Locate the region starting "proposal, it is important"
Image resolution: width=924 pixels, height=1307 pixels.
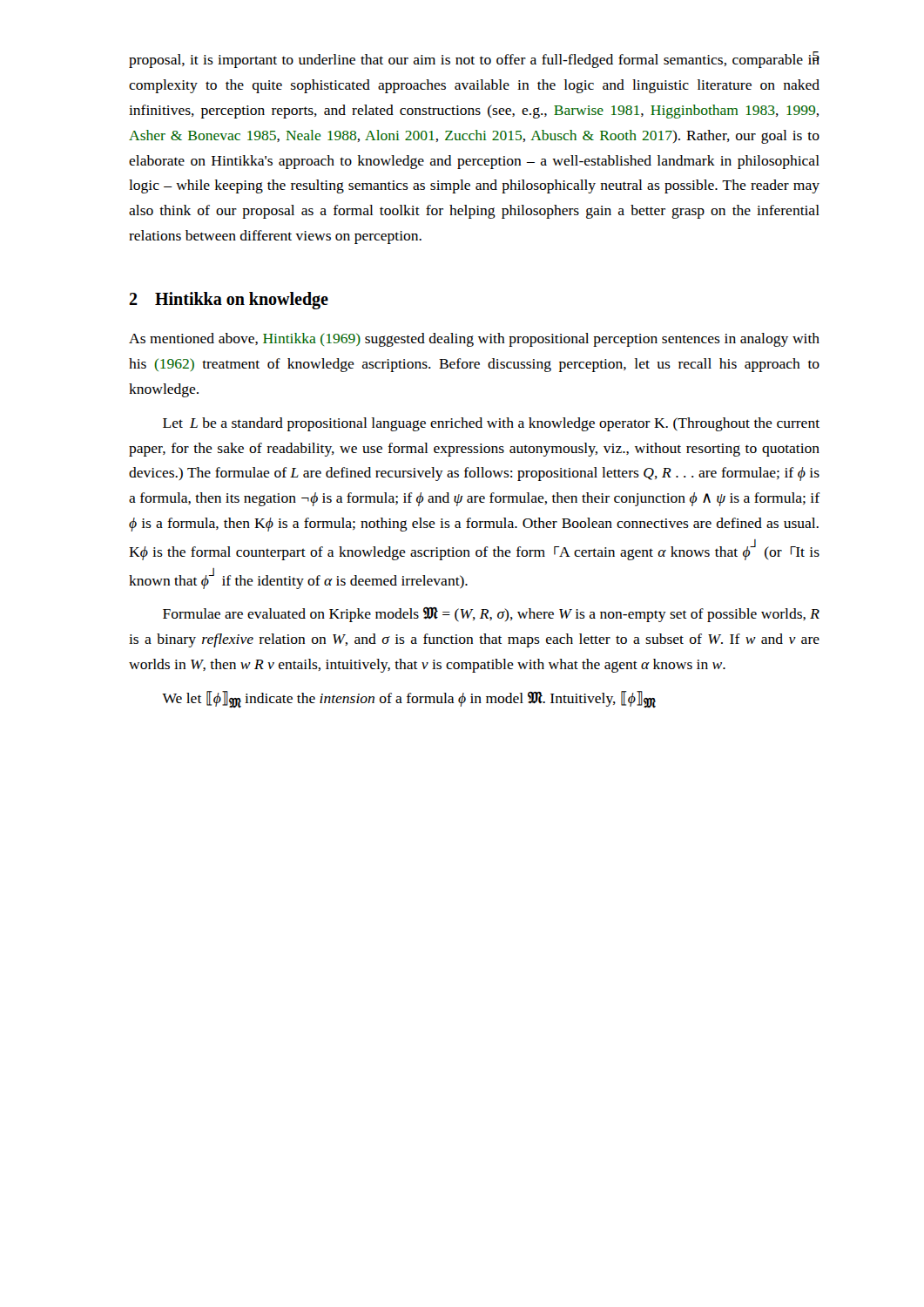coord(474,148)
